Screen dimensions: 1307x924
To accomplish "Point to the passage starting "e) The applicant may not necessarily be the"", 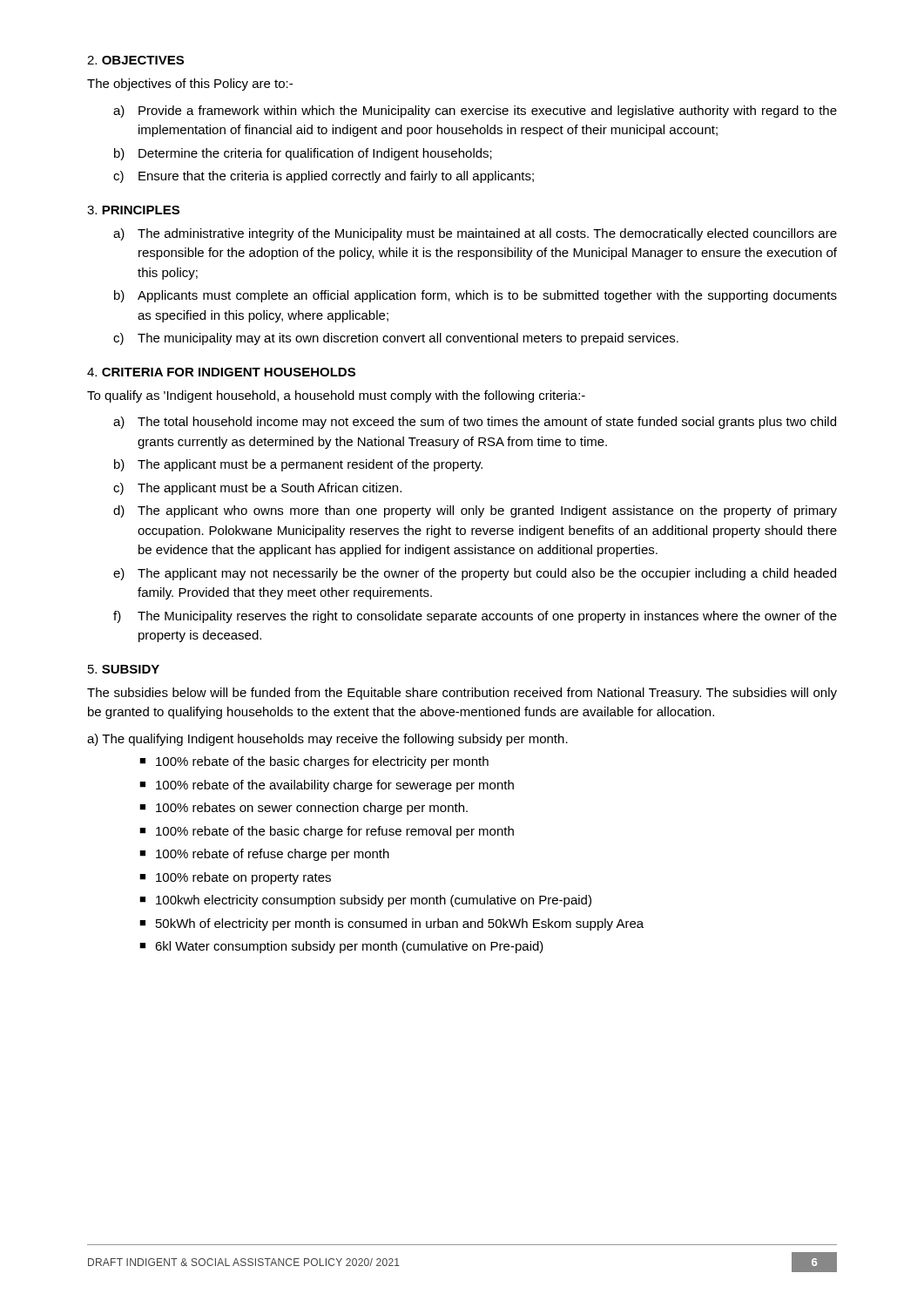I will [x=475, y=583].
